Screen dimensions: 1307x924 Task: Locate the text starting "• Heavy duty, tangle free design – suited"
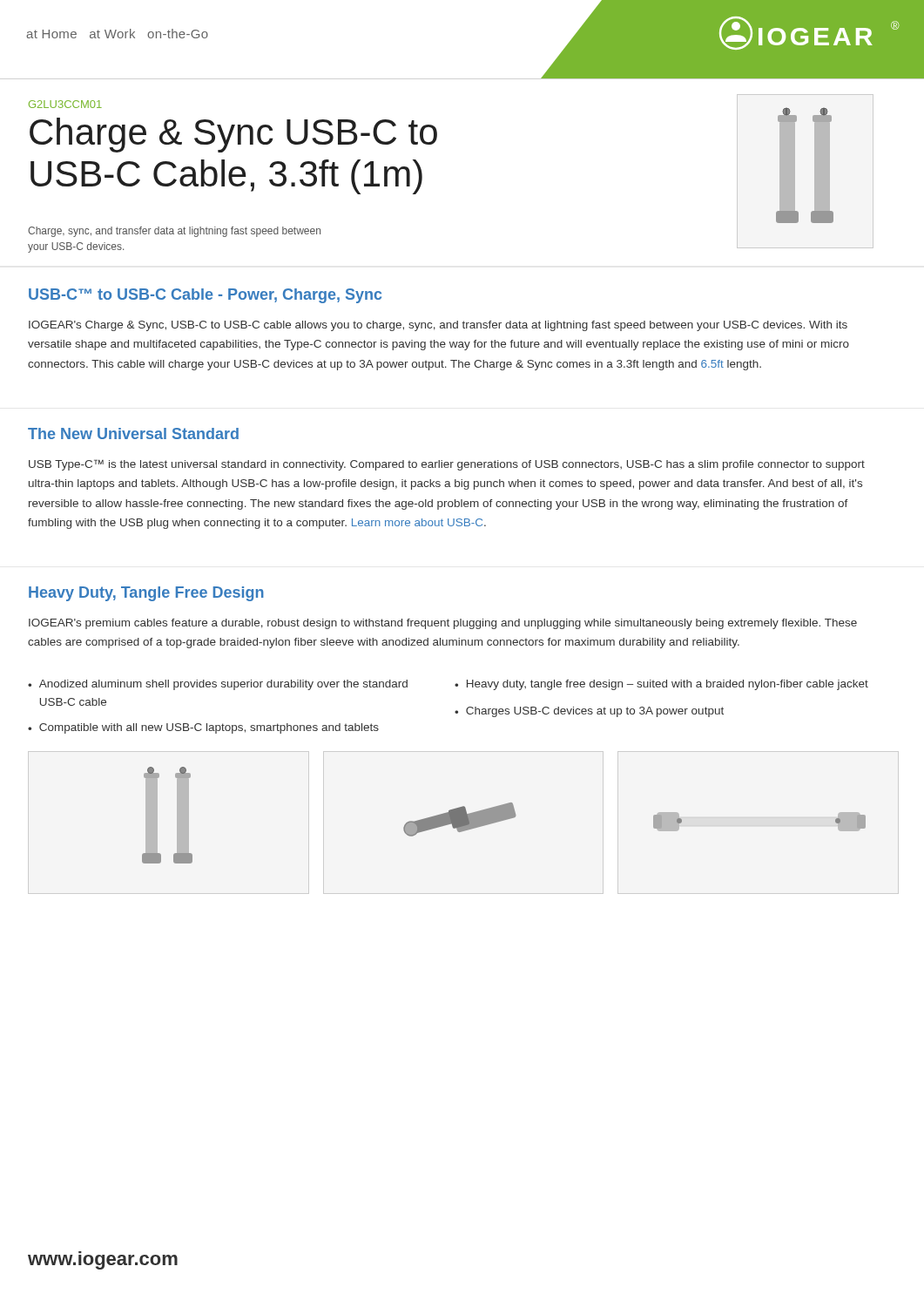pos(661,685)
